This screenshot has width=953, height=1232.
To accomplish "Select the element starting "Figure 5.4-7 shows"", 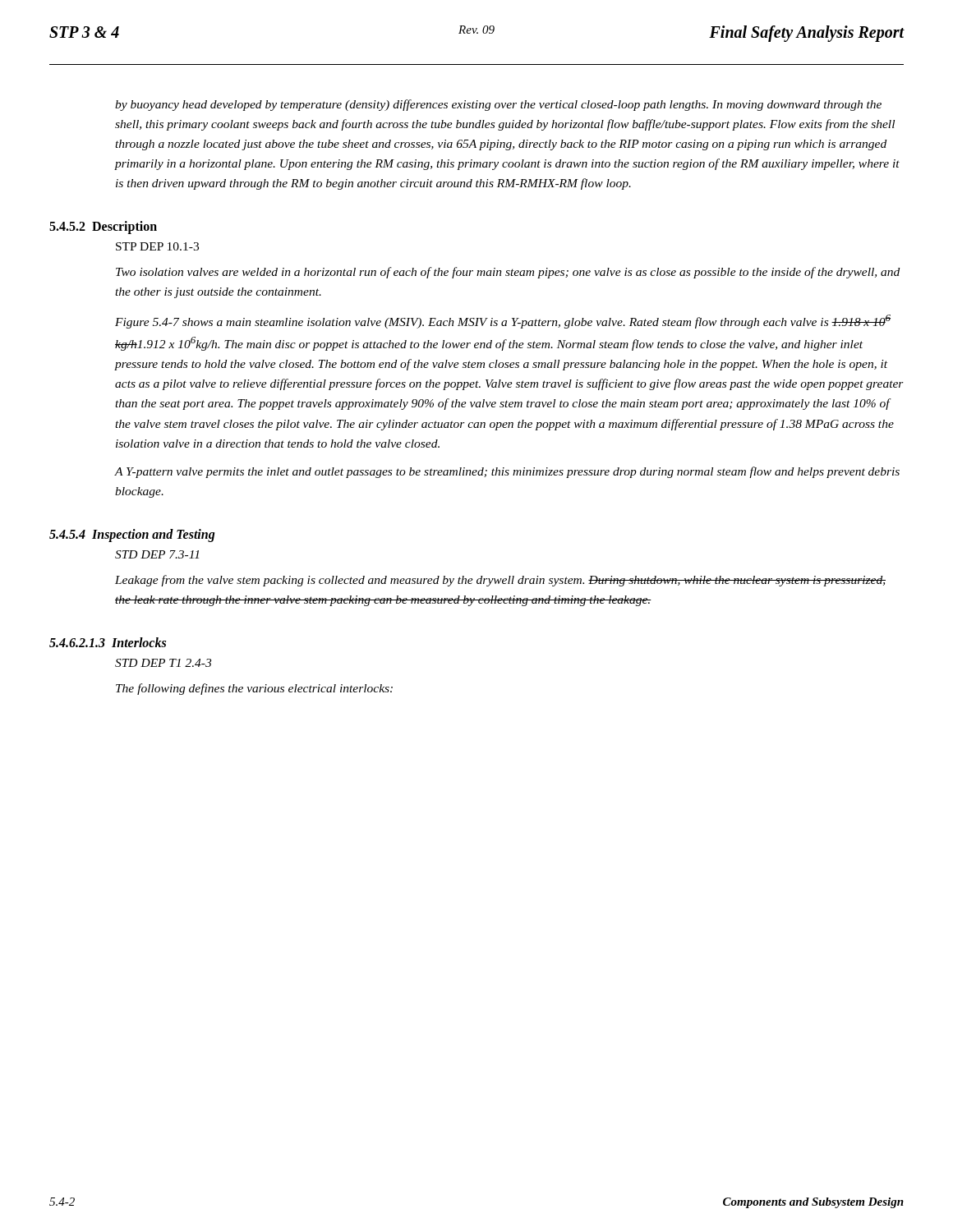I will pyautogui.click(x=509, y=381).
